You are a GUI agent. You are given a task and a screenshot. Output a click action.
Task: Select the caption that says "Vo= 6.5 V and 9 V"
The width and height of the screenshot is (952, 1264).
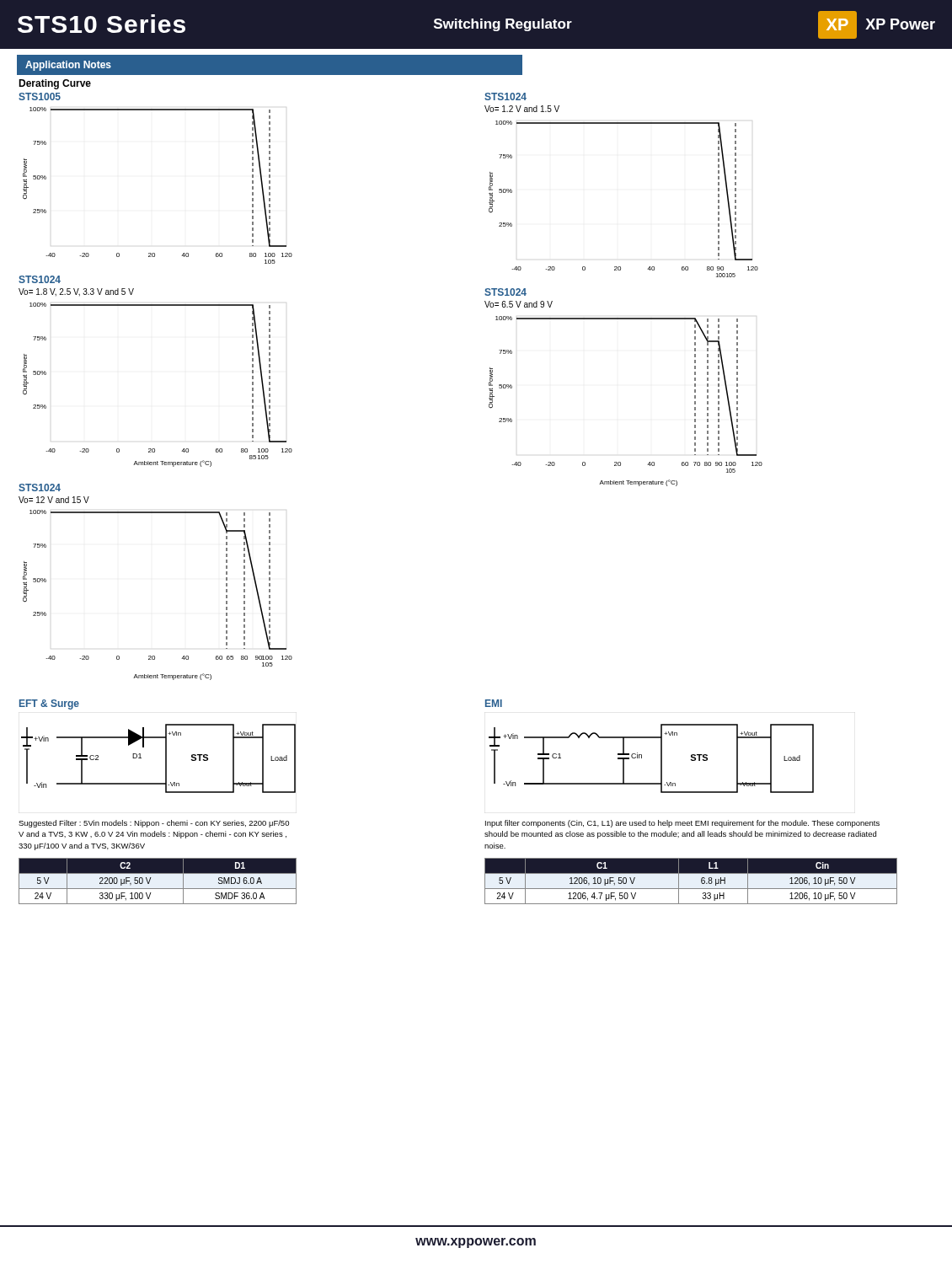pos(518,305)
